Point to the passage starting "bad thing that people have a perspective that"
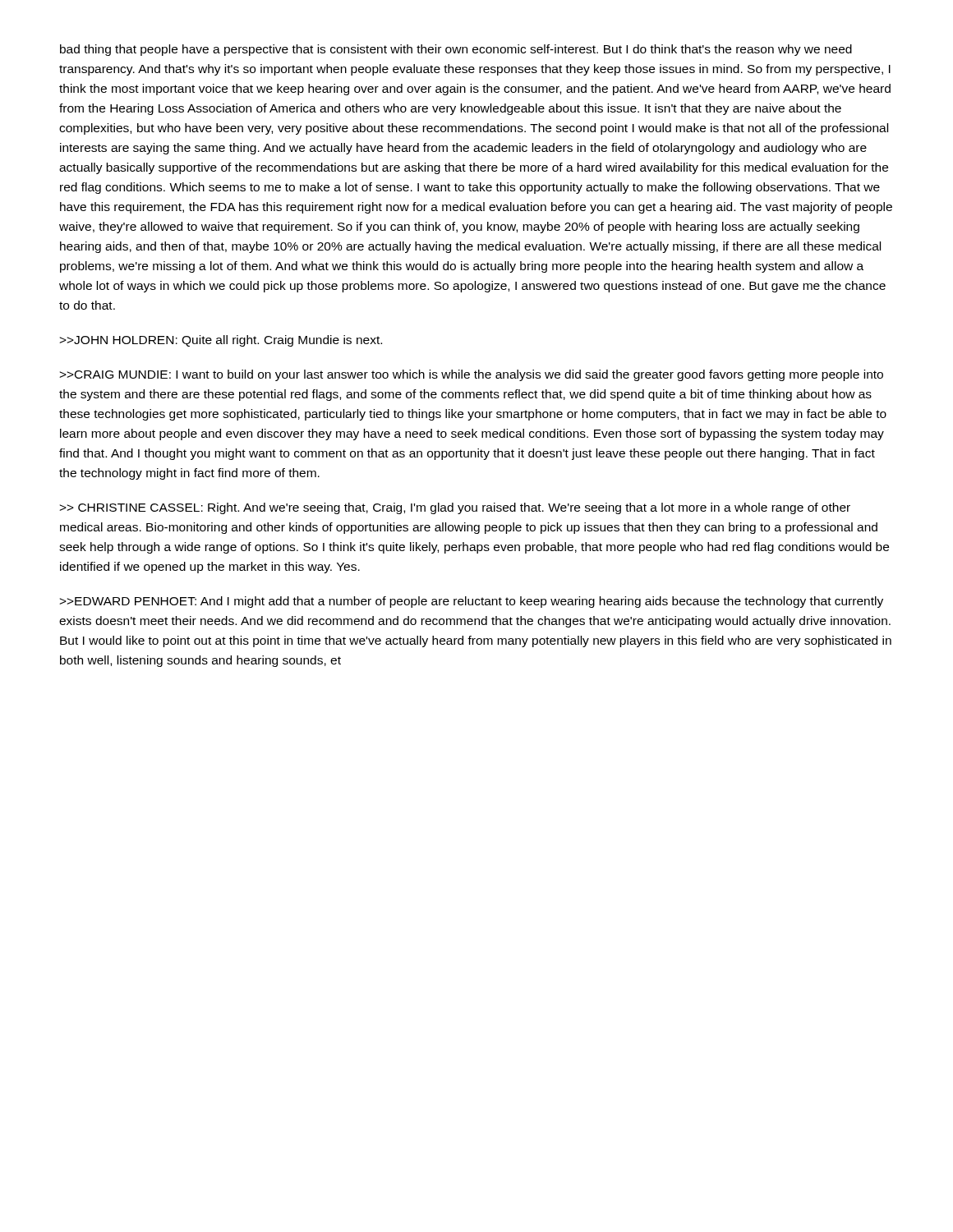The height and width of the screenshot is (1232, 953). click(x=476, y=177)
